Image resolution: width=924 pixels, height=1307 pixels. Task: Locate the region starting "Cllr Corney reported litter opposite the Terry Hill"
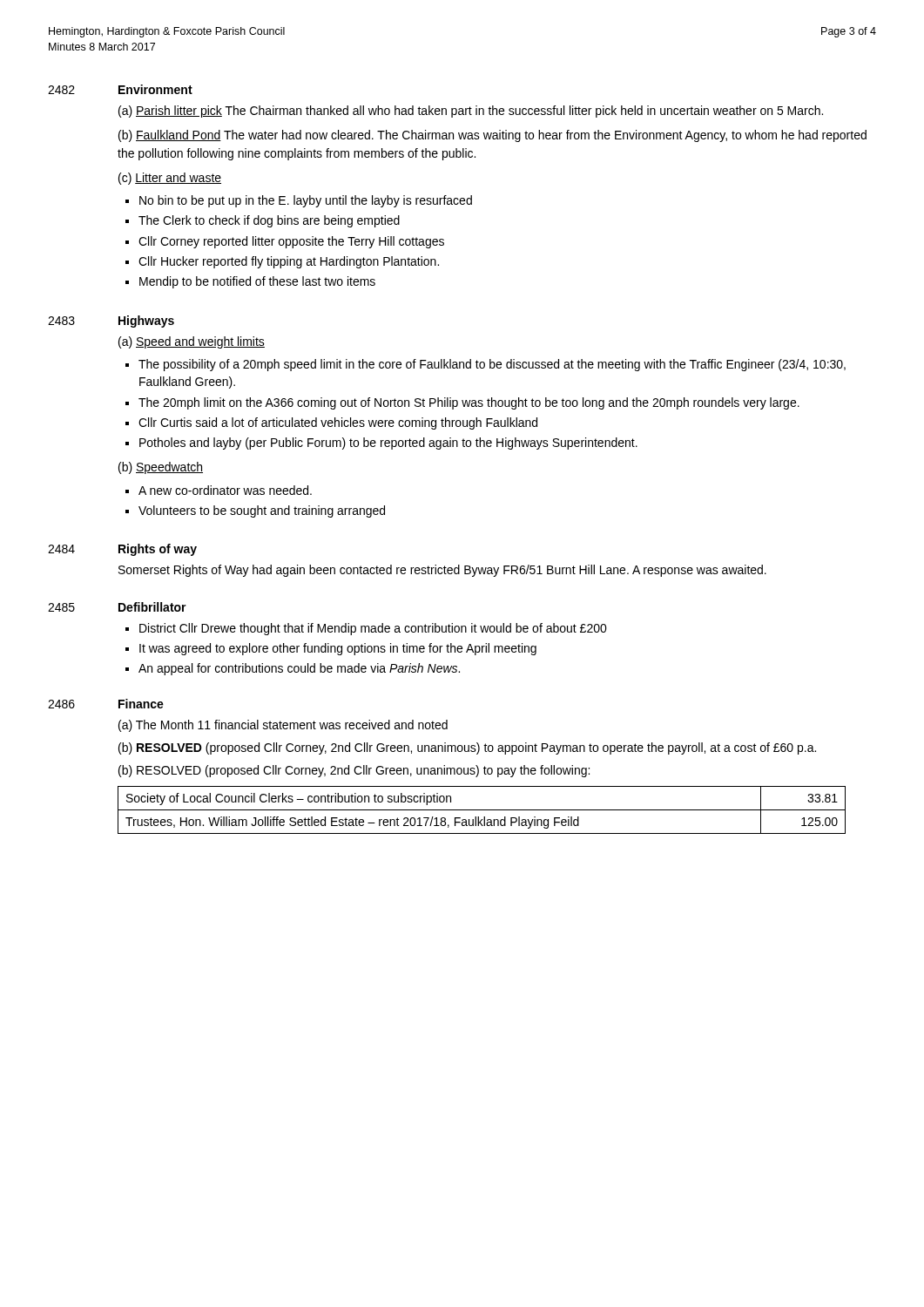point(292,241)
